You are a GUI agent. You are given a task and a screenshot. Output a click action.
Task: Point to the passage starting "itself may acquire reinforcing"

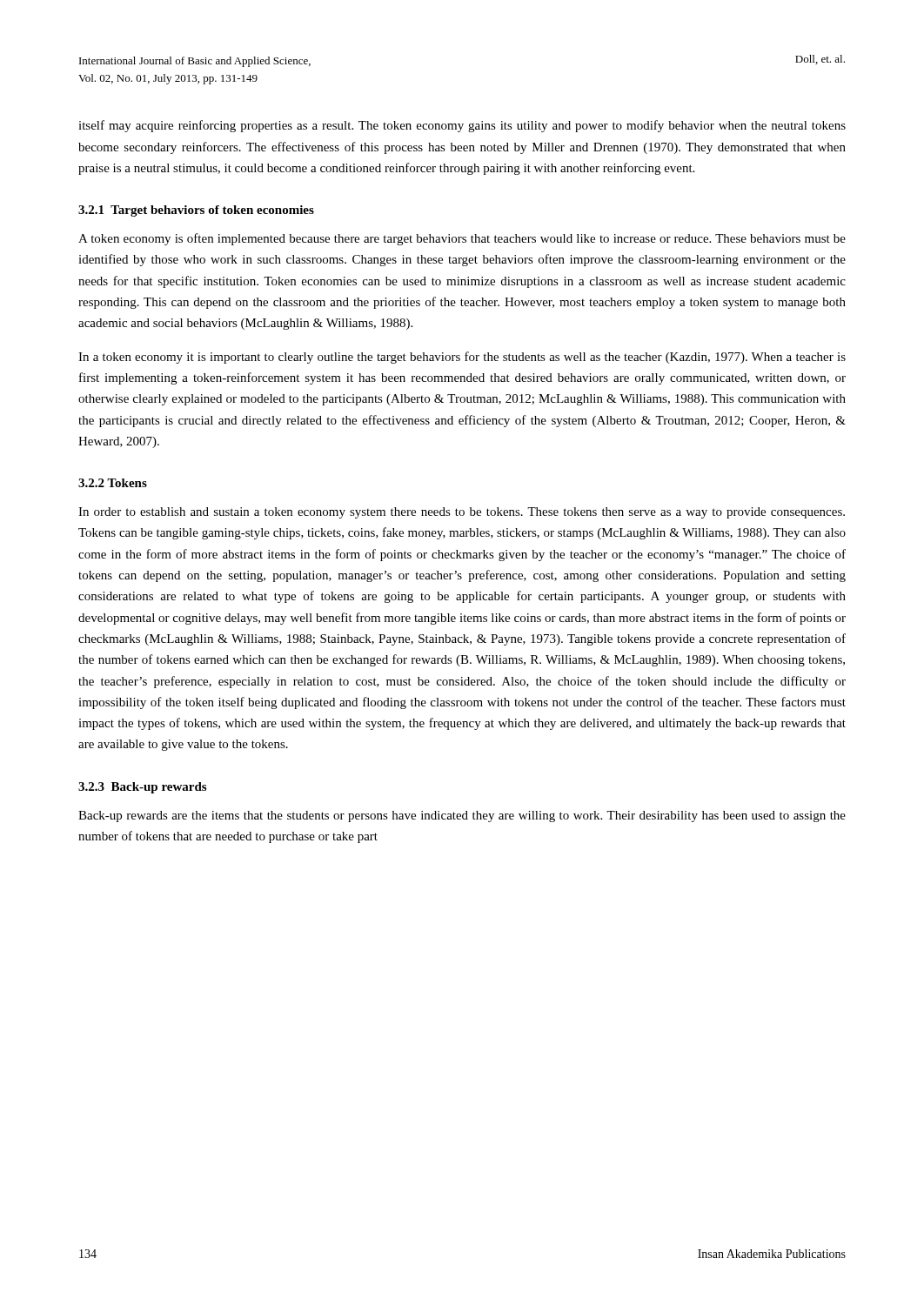tap(462, 147)
